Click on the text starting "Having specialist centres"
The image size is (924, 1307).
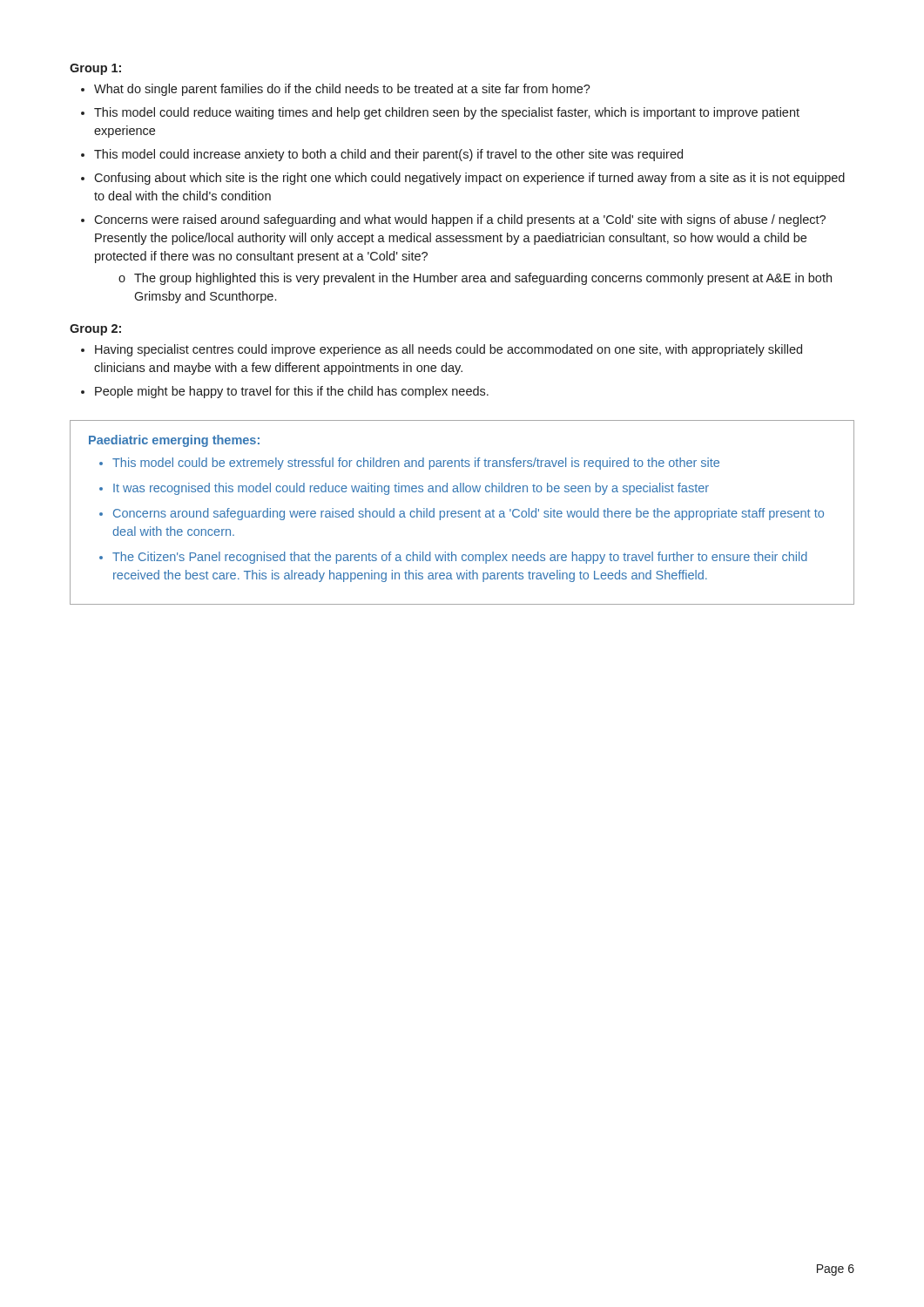(449, 359)
